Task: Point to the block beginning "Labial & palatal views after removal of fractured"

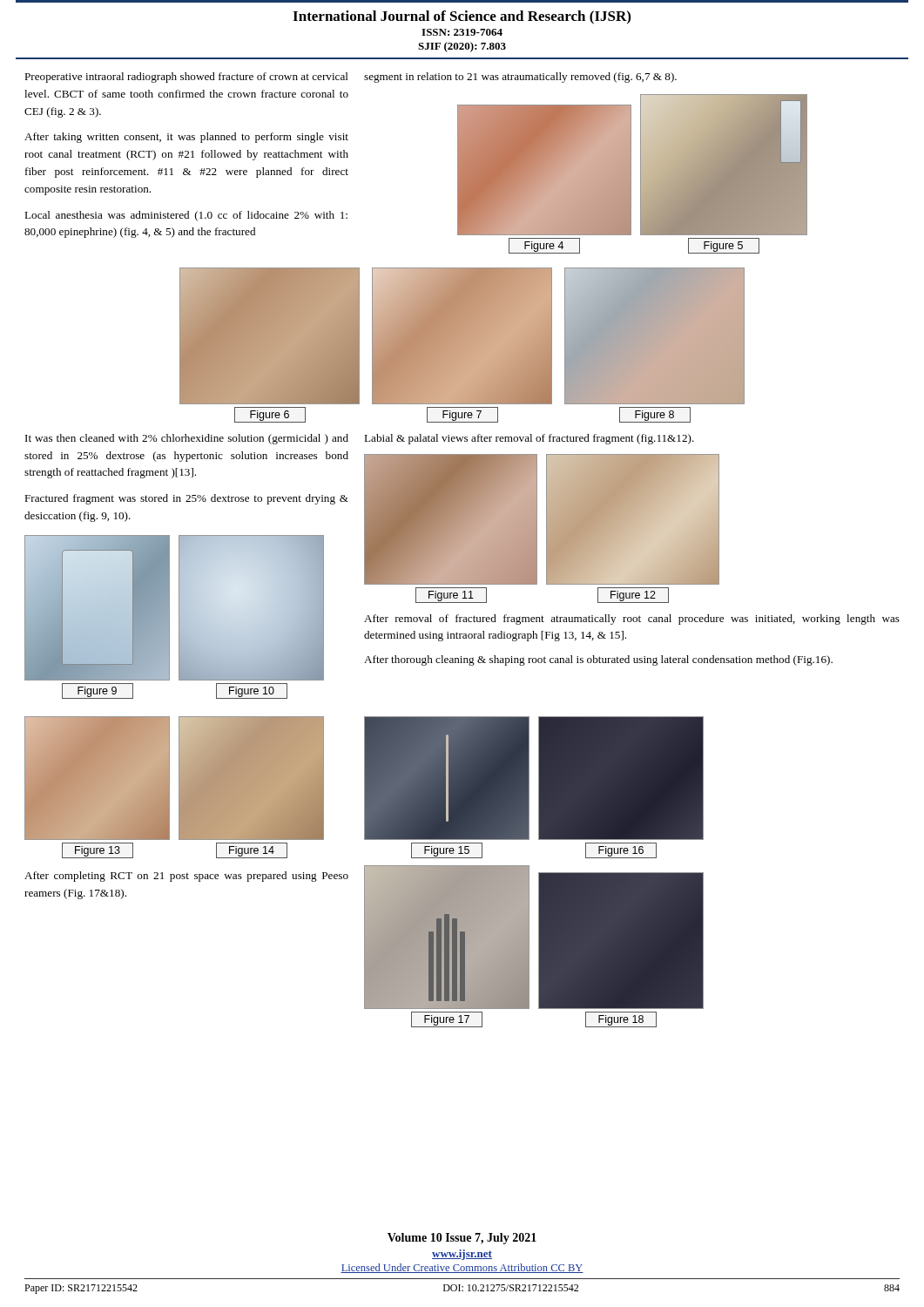Action: (529, 438)
